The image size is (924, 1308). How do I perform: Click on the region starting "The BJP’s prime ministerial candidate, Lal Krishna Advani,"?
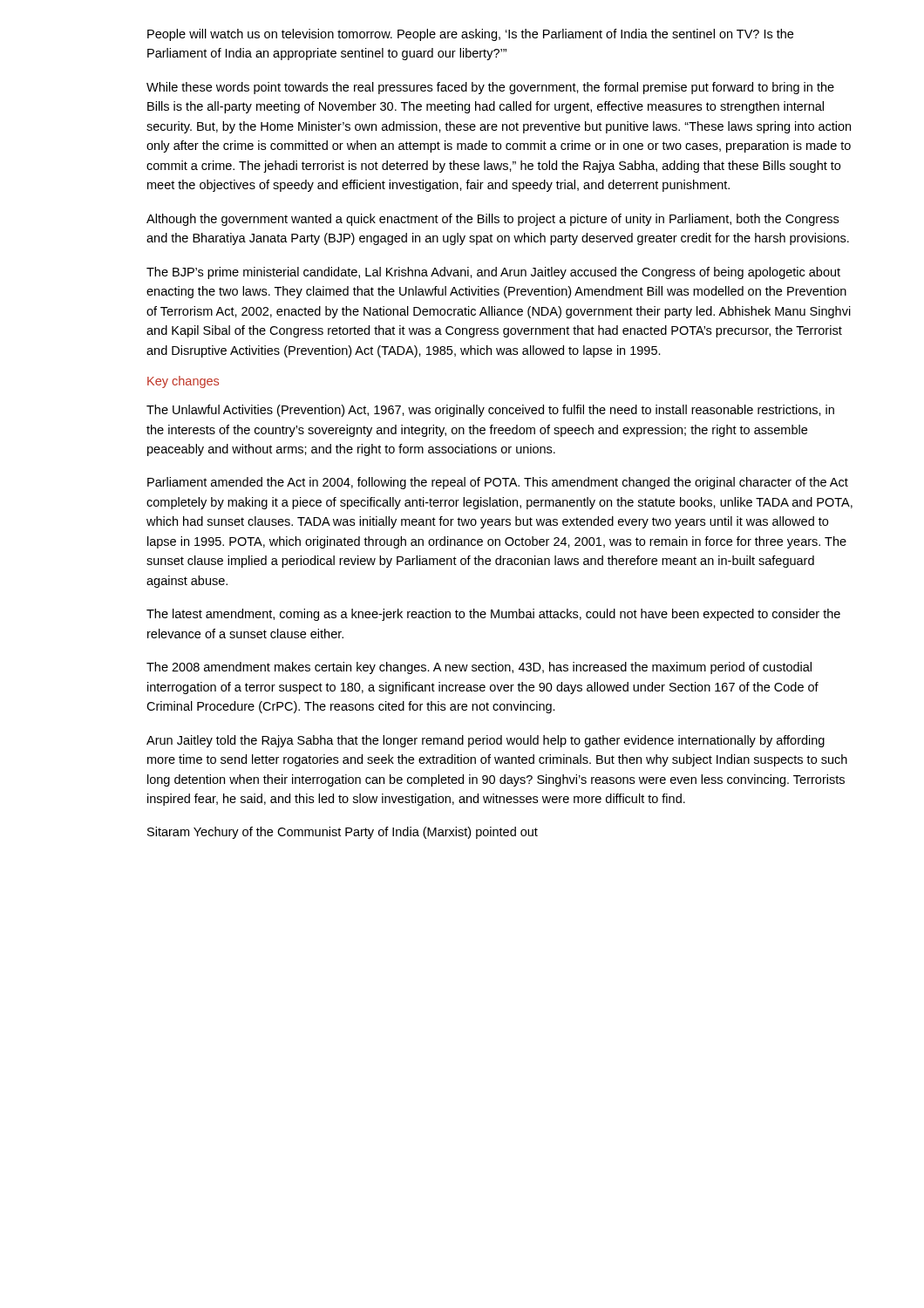(499, 311)
